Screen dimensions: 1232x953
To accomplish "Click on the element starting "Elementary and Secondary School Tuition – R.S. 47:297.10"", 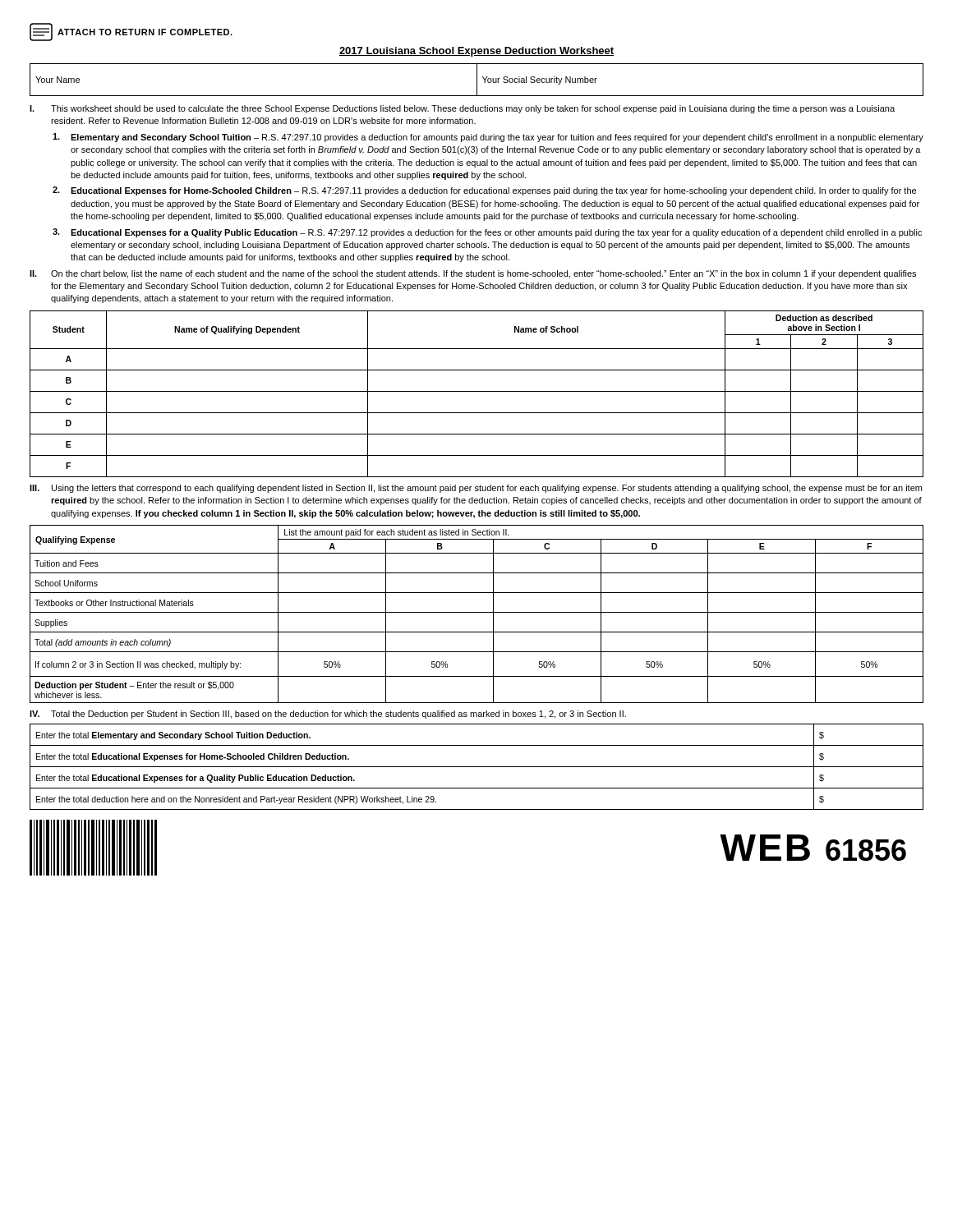I will 488,157.
